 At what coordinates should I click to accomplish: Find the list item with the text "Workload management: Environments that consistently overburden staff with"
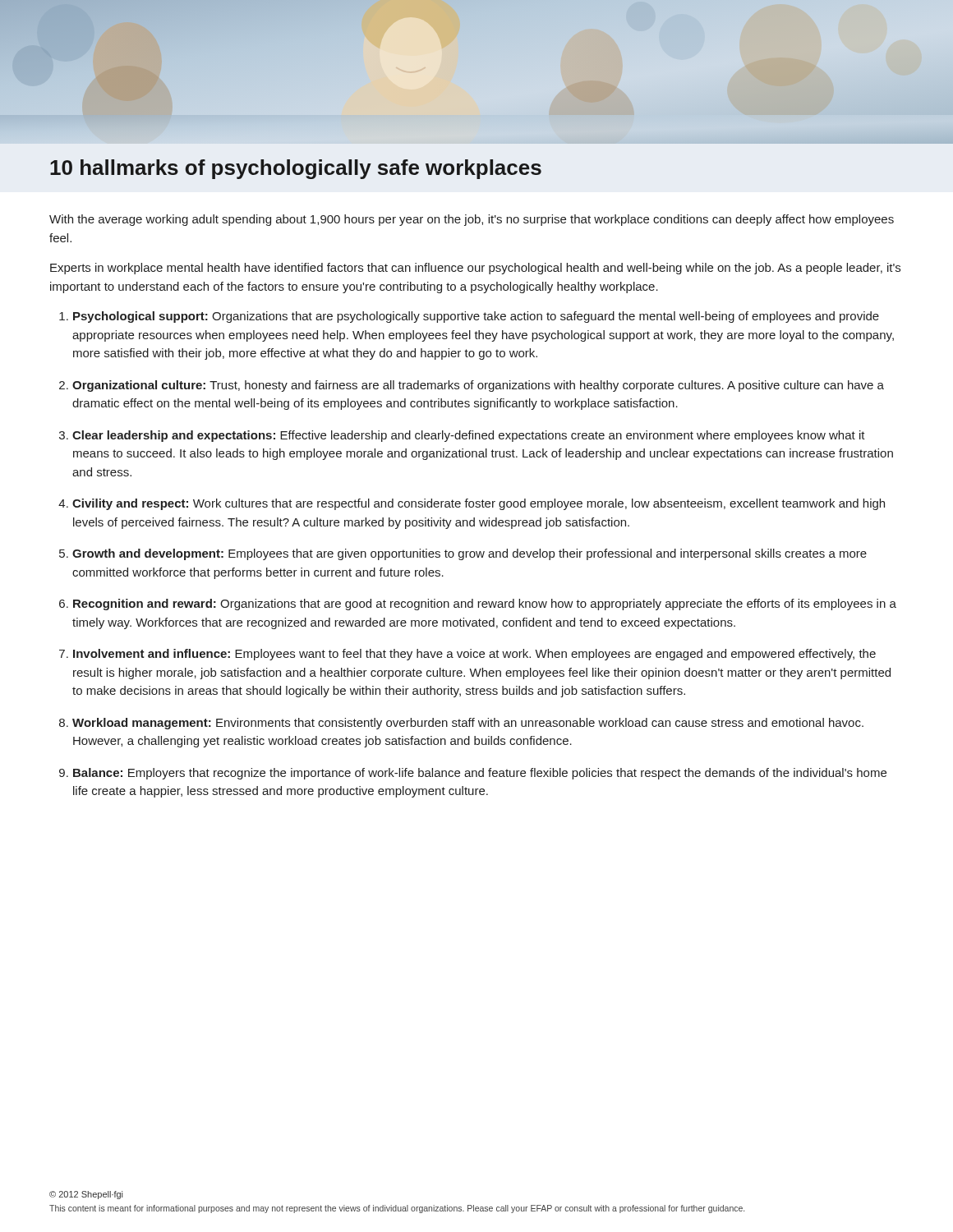pyautogui.click(x=468, y=731)
